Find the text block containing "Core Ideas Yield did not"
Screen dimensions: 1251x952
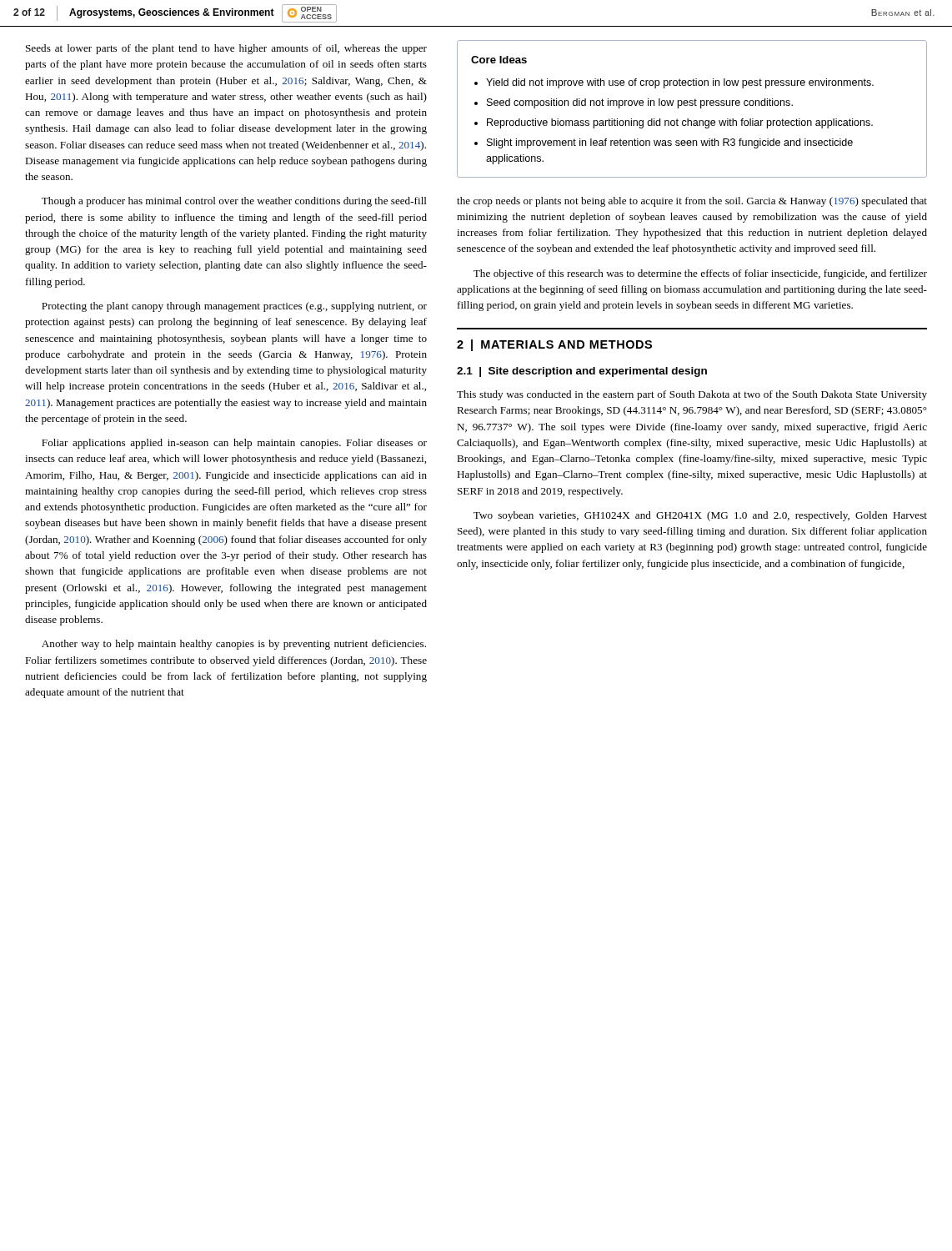[x=692, y=109]
